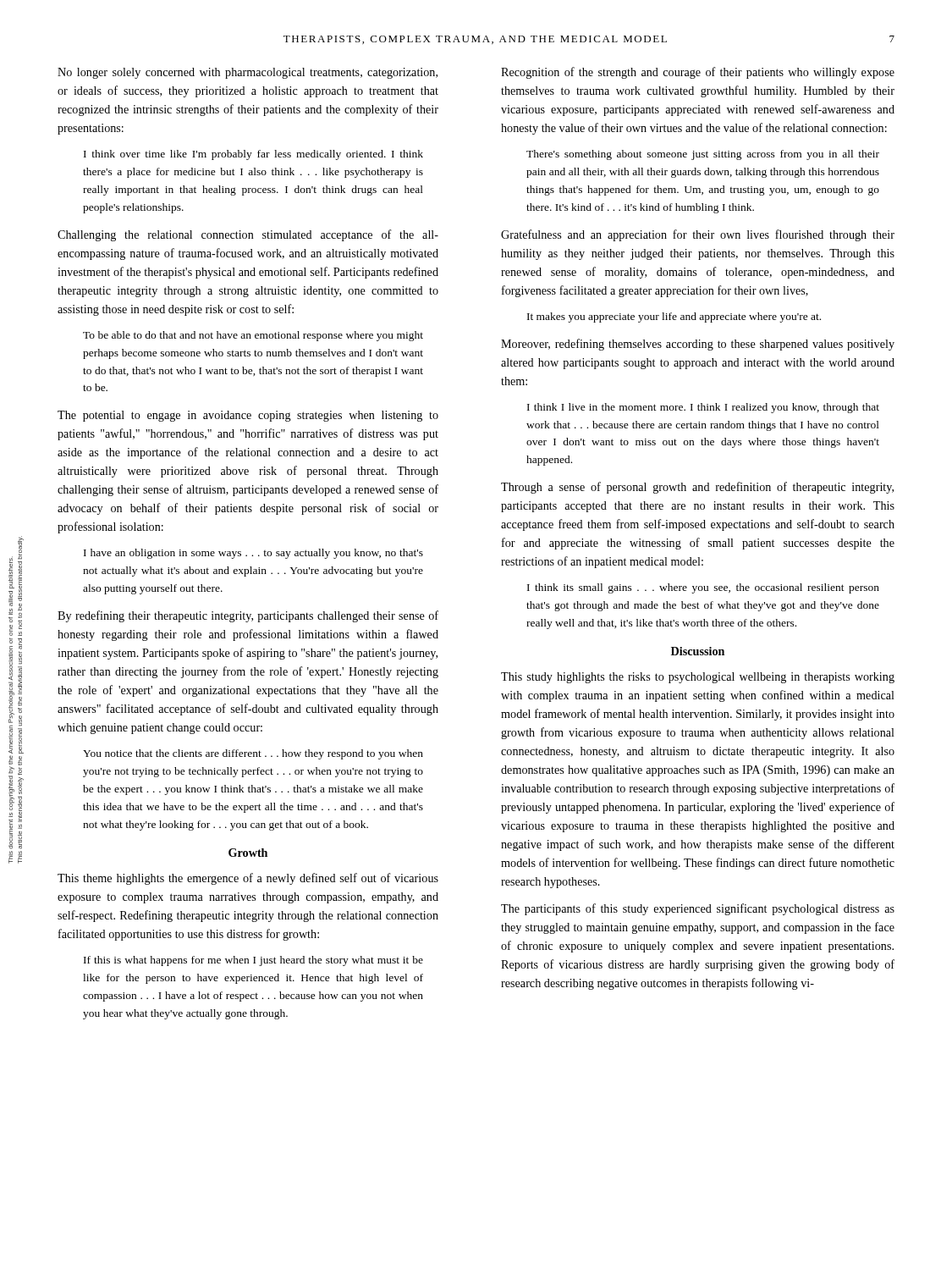Click the passage that begins "Through a sense of personal"
Image resolution: width=952 pixels, height=1270 pixels.
[x=698, y=524]
